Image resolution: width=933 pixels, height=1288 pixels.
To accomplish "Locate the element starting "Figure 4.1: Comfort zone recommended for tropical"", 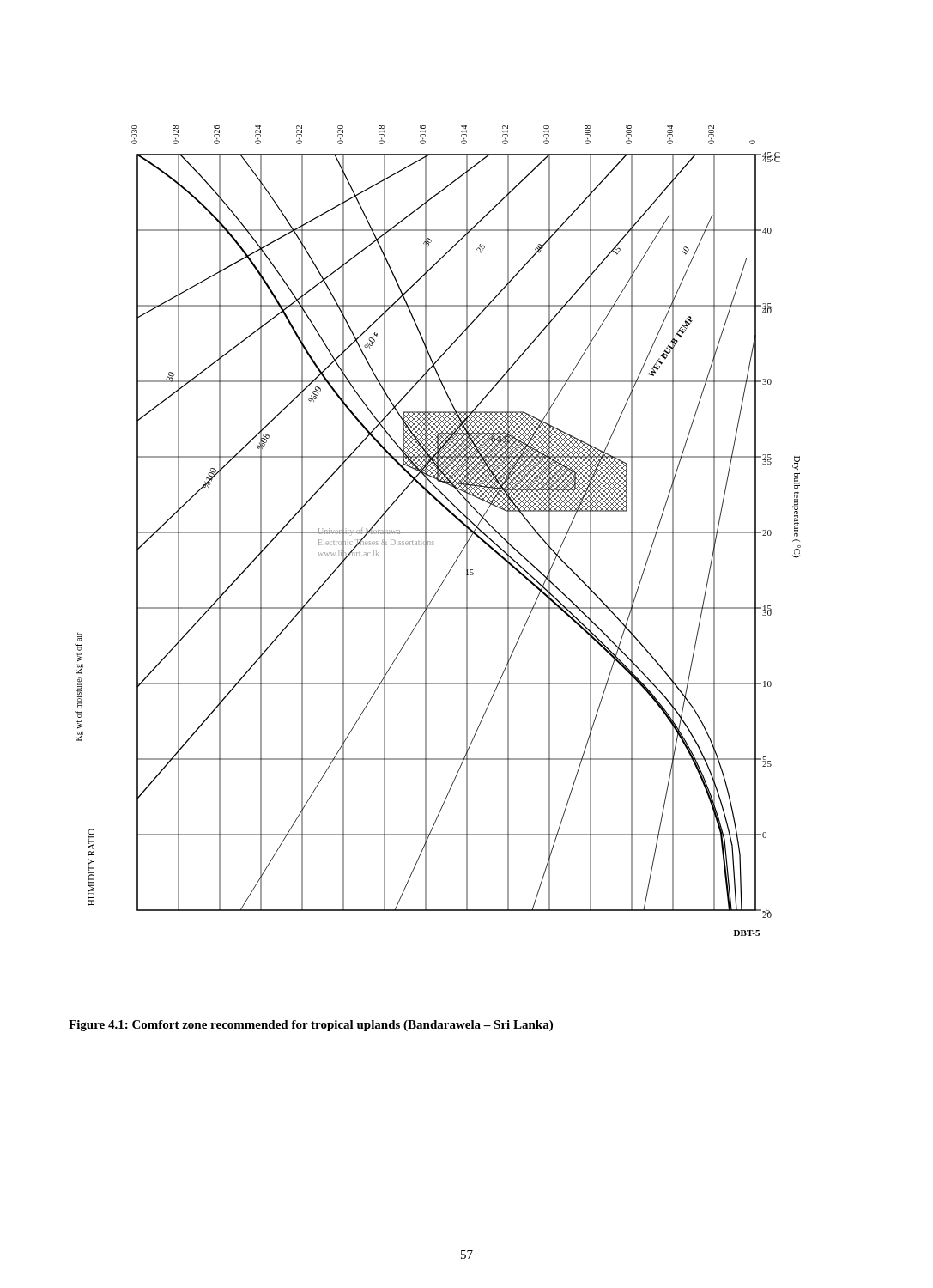I will (311, 1024).
